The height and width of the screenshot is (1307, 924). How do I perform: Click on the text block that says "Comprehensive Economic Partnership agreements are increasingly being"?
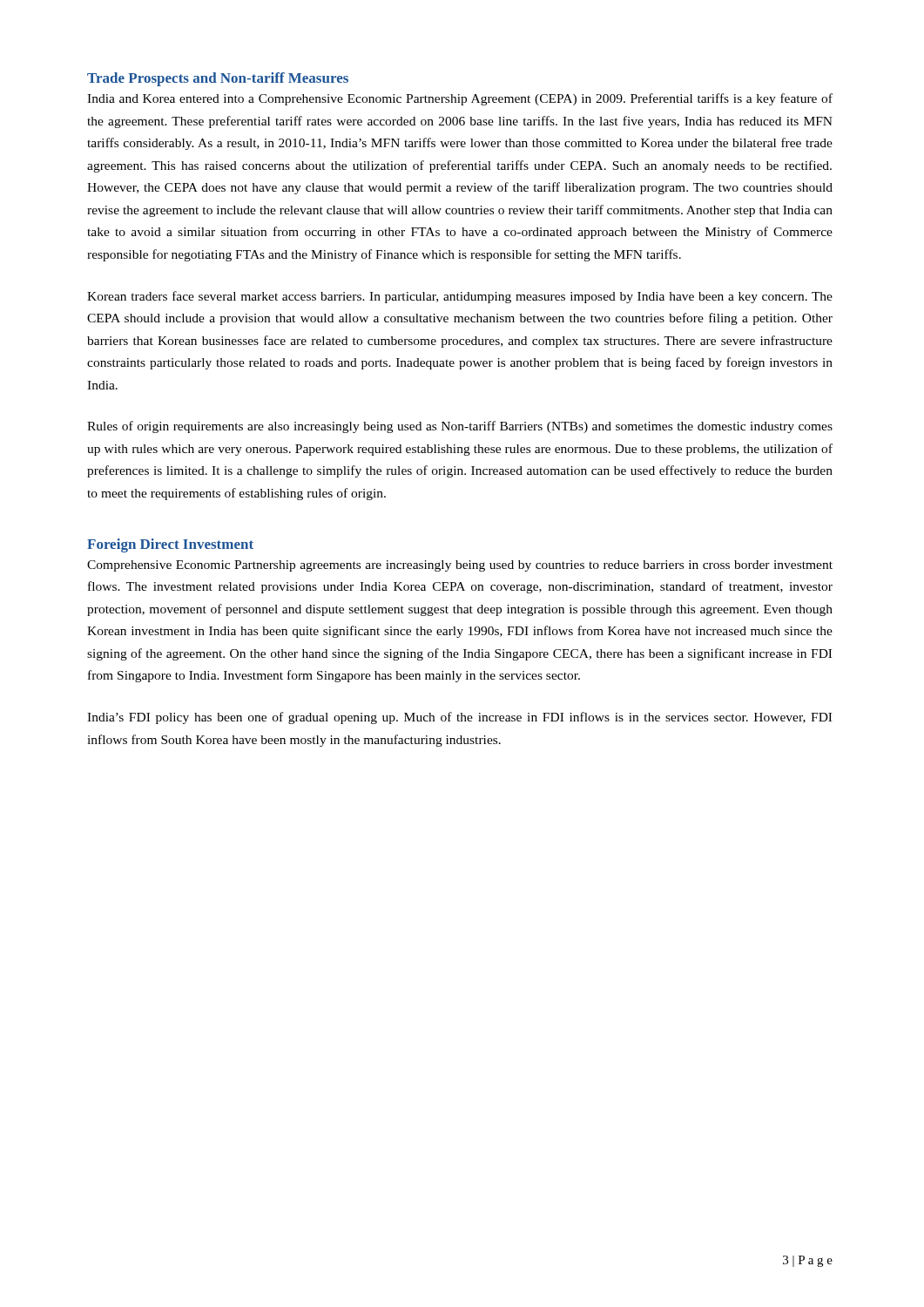pyautogui.click(x=460, y=619)
